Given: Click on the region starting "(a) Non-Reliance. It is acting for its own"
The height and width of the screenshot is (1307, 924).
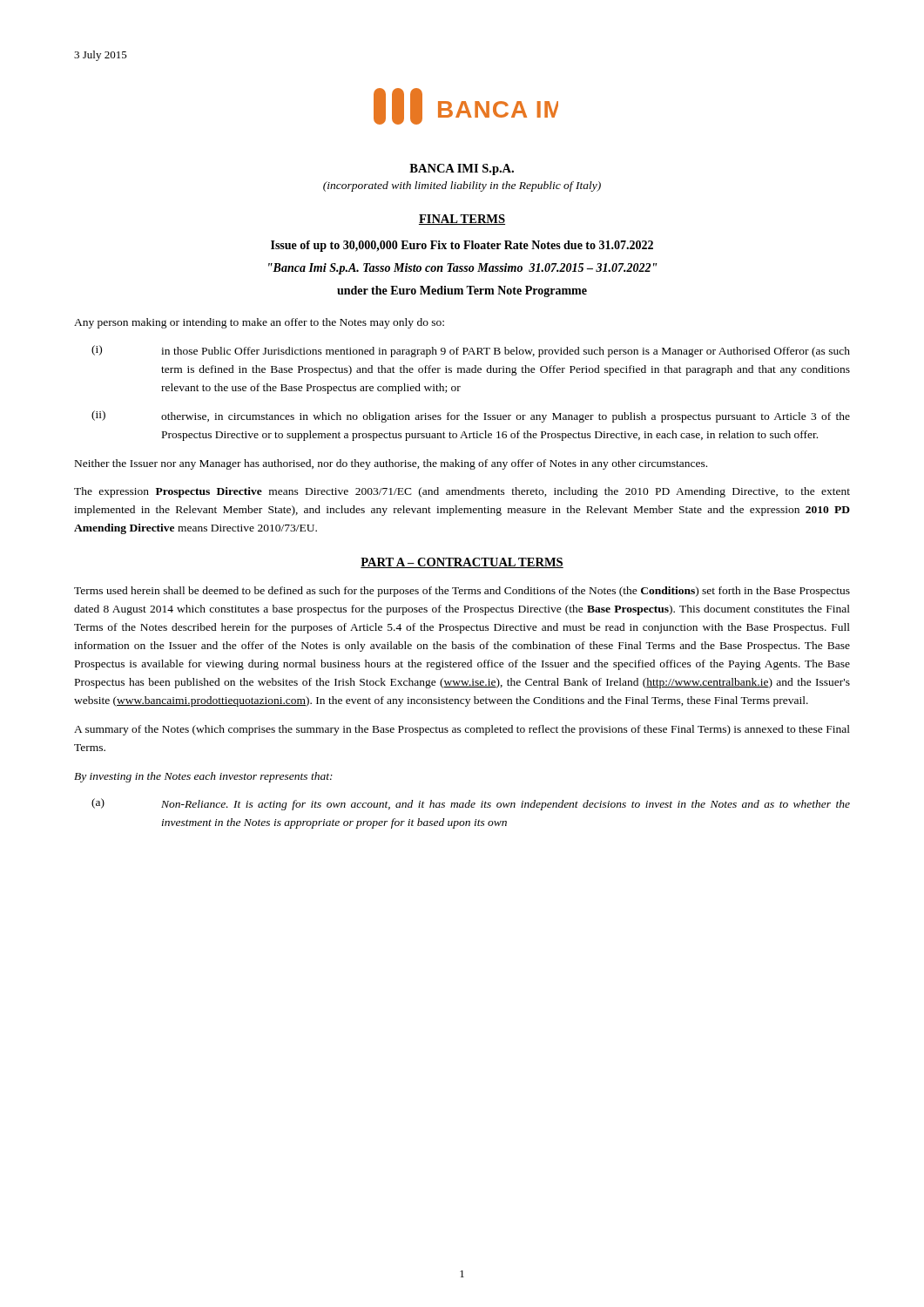Looking at the screenshot, I should click(x=462, y=814).
